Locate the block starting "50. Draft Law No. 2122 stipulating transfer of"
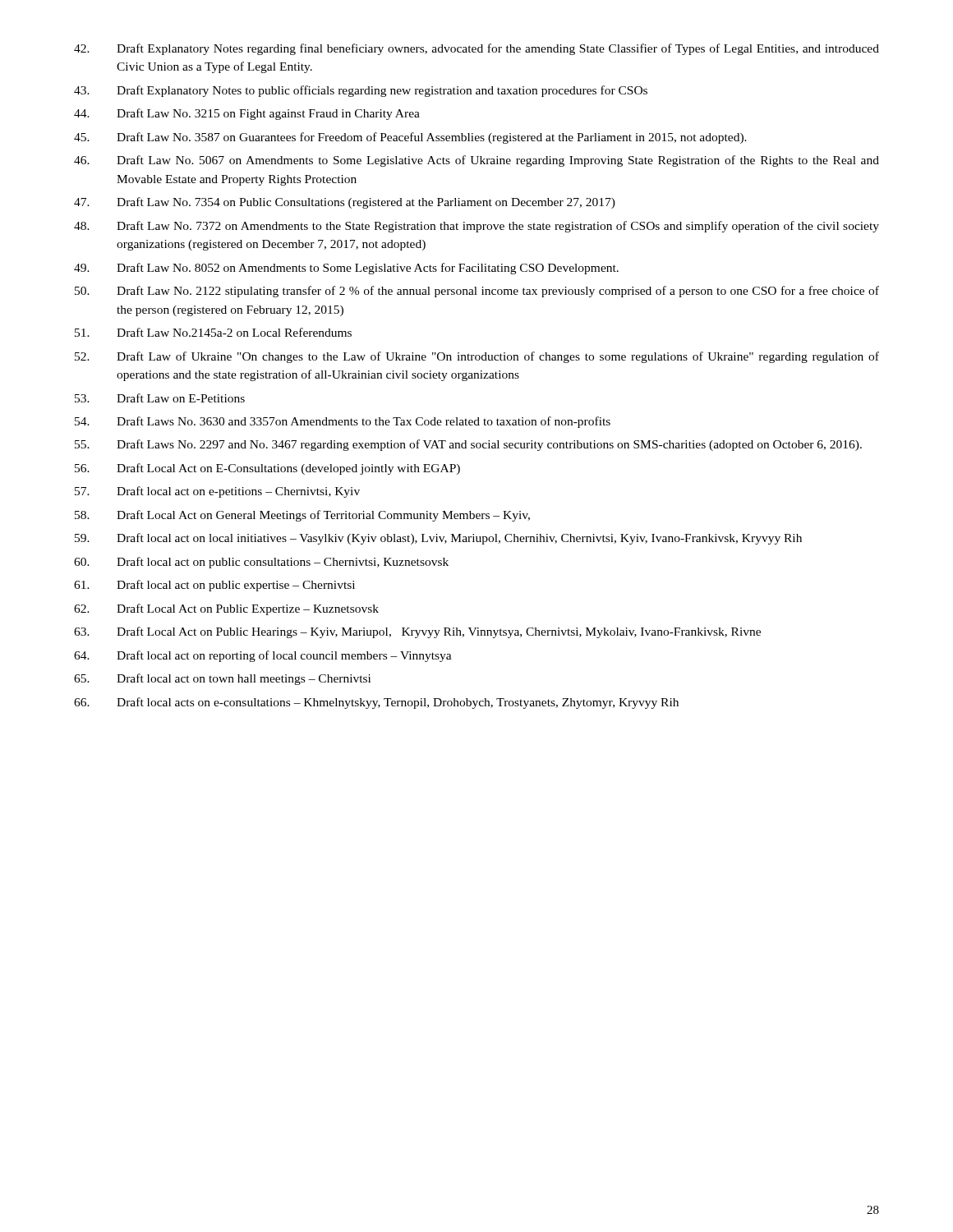Screen dimensions: 1232x953 (x=476, y=300)
